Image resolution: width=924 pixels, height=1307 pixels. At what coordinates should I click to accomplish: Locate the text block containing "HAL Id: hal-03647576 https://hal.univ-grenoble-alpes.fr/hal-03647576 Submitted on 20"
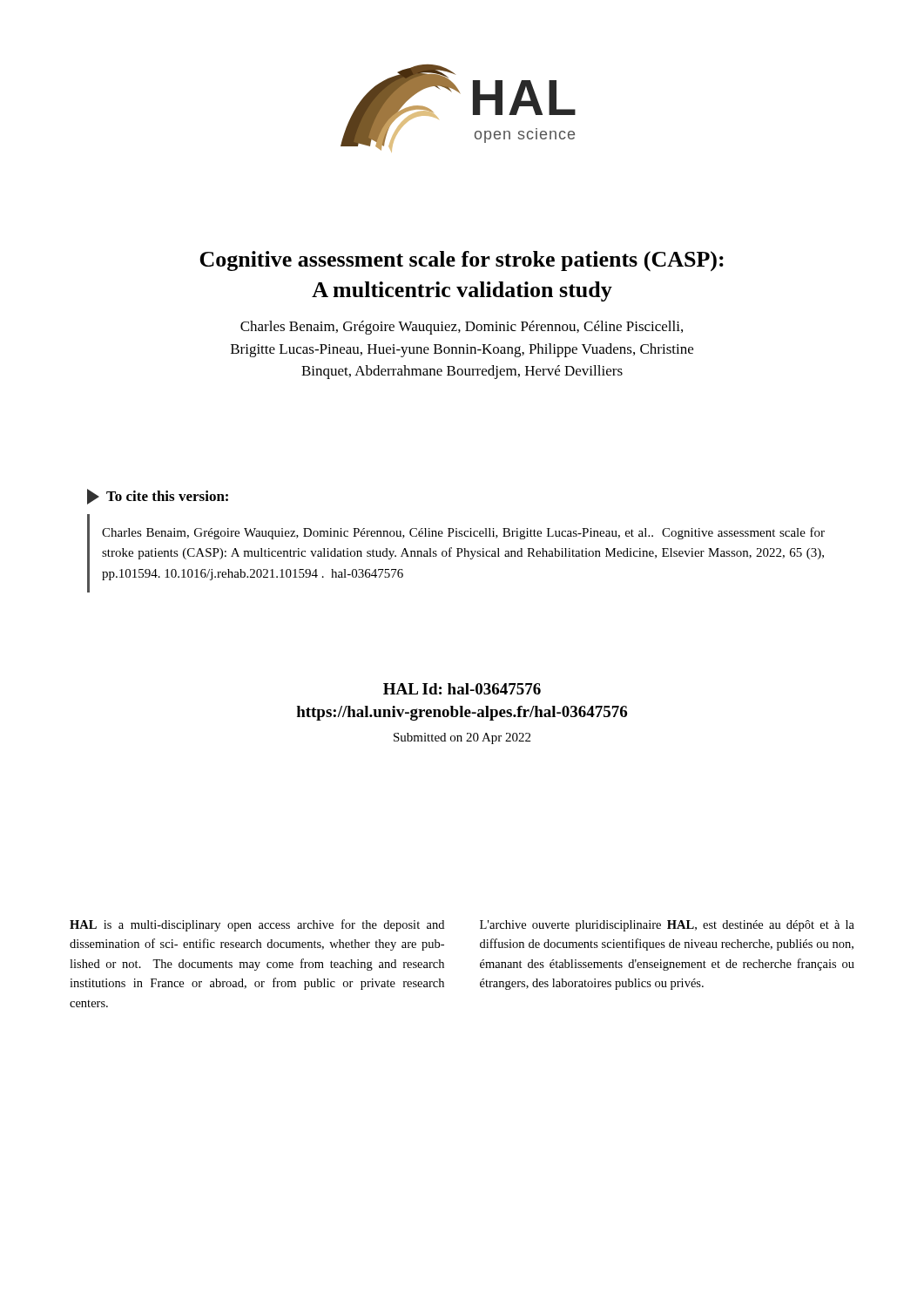(462, 712)
